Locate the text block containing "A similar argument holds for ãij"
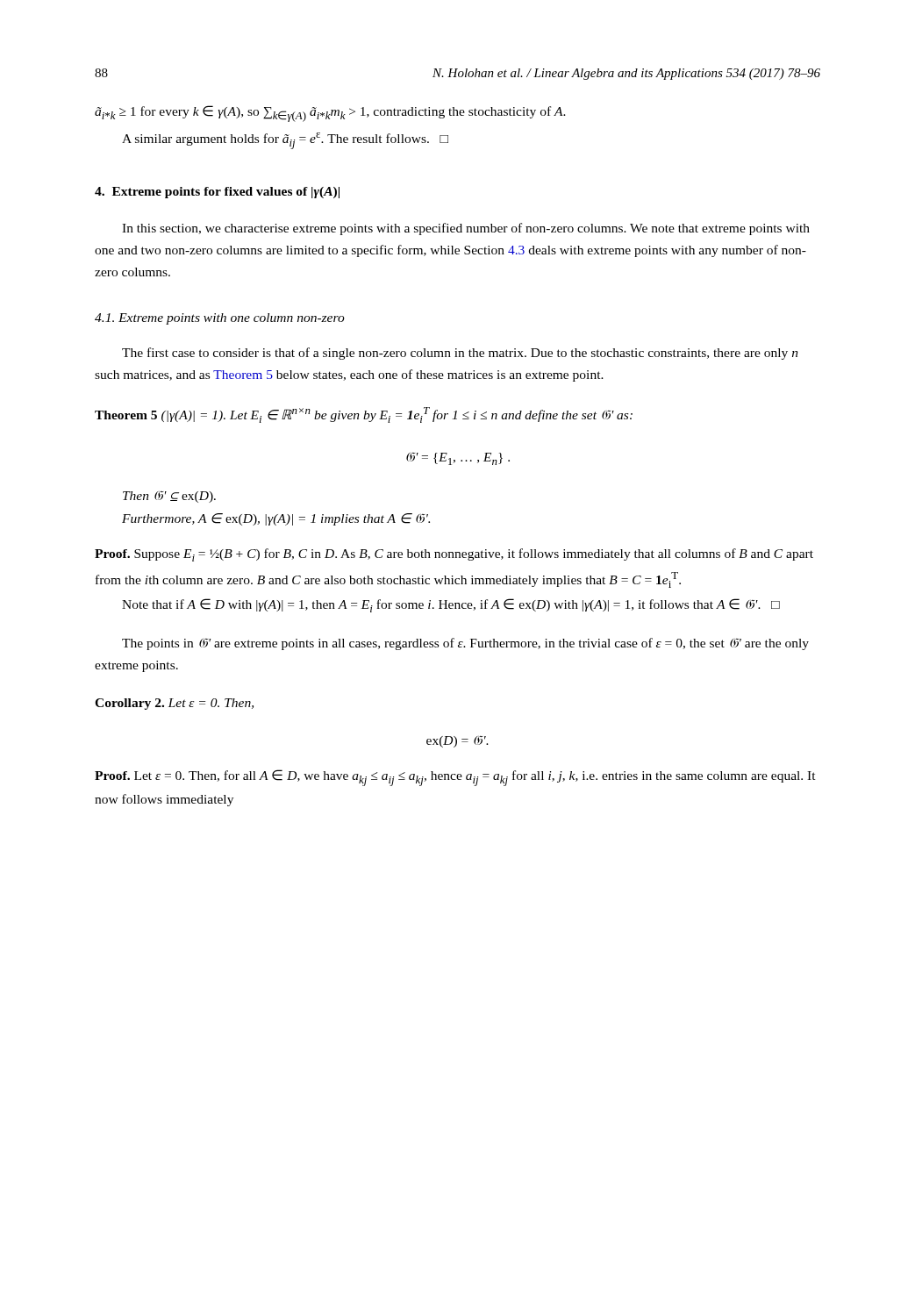915x1316 pixels. (285, 138)
